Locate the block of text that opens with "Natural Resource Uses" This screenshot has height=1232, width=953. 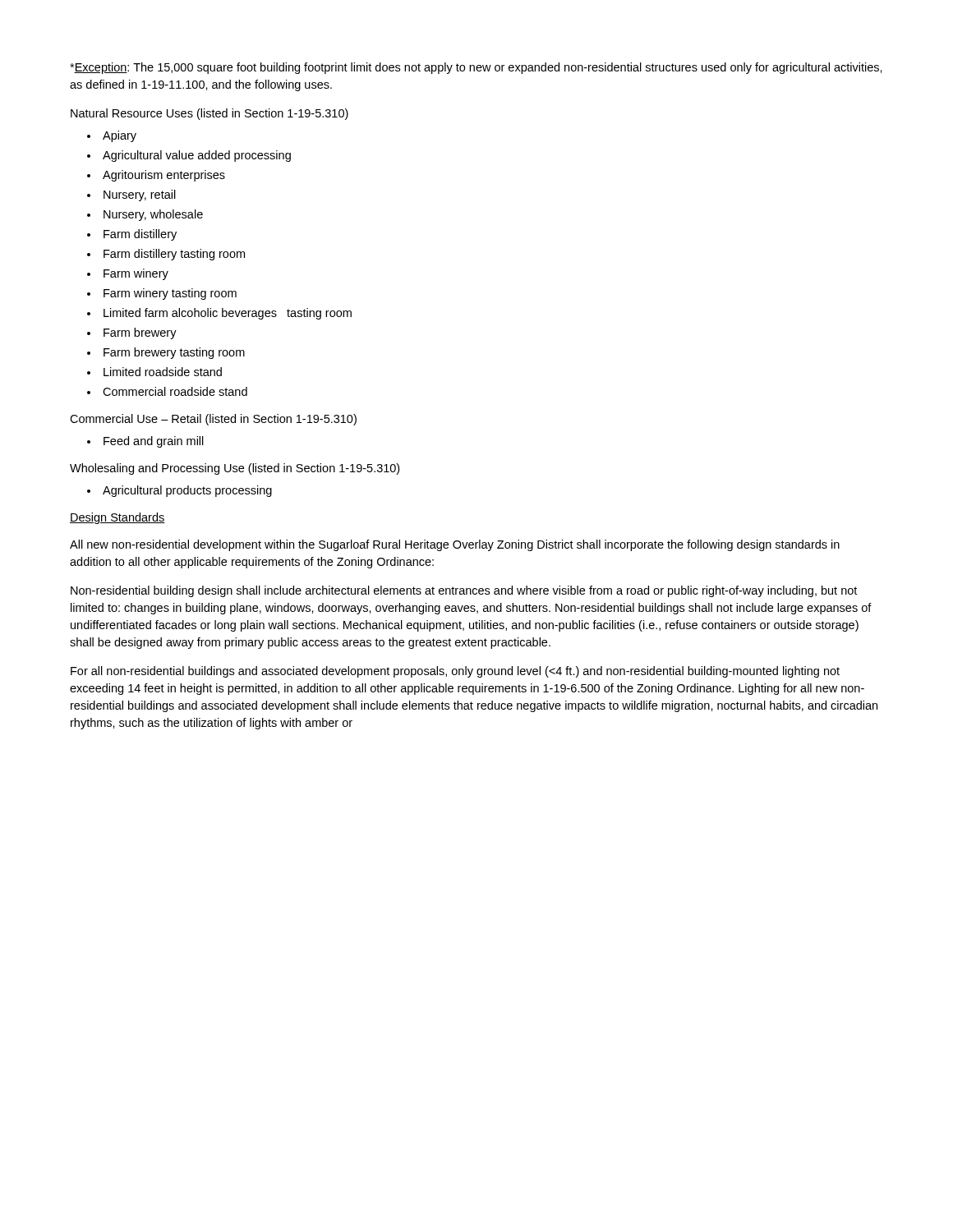coord(209,113)
